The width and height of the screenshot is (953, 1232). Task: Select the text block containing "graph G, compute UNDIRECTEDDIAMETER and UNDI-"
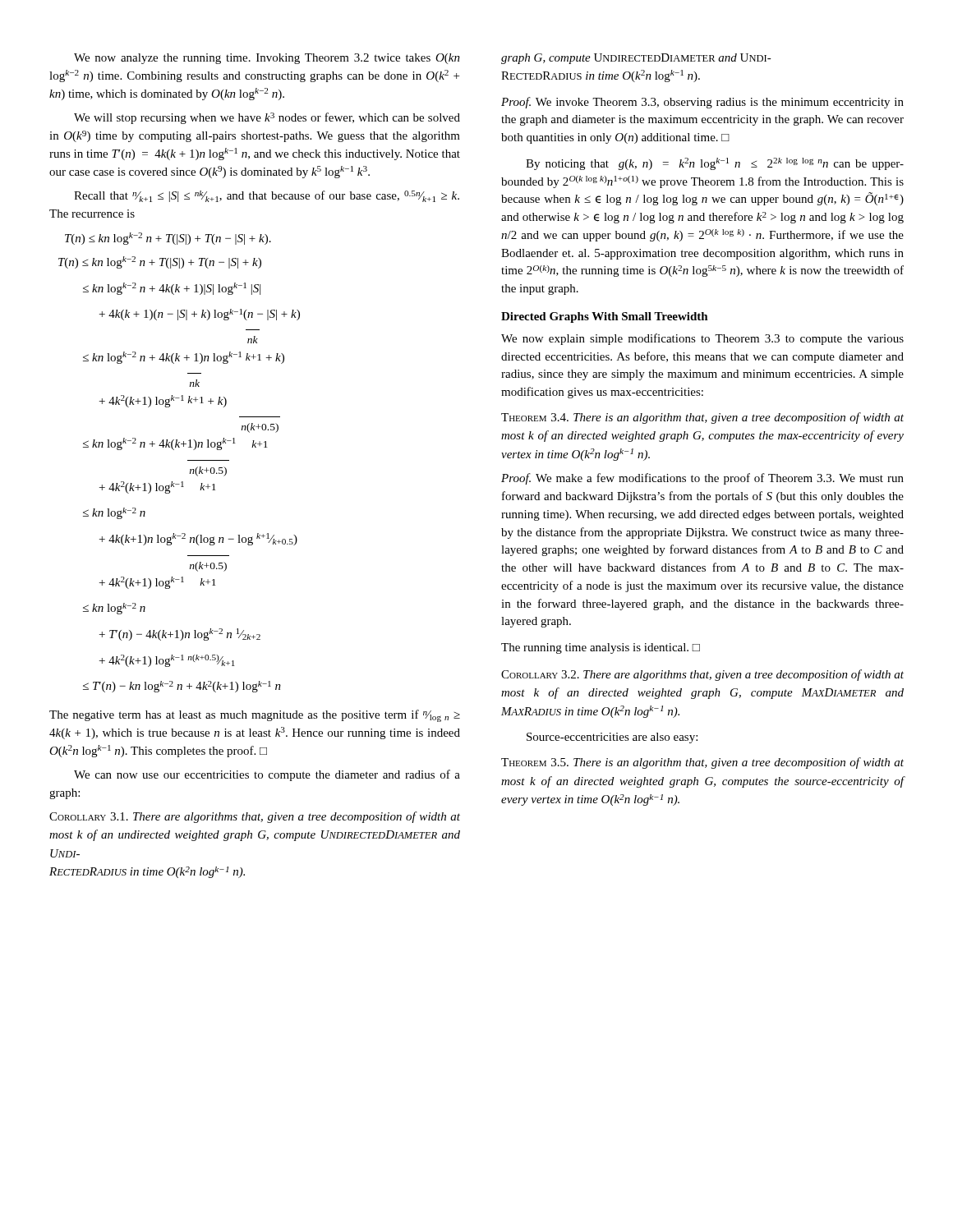click(x=702, y=67)
